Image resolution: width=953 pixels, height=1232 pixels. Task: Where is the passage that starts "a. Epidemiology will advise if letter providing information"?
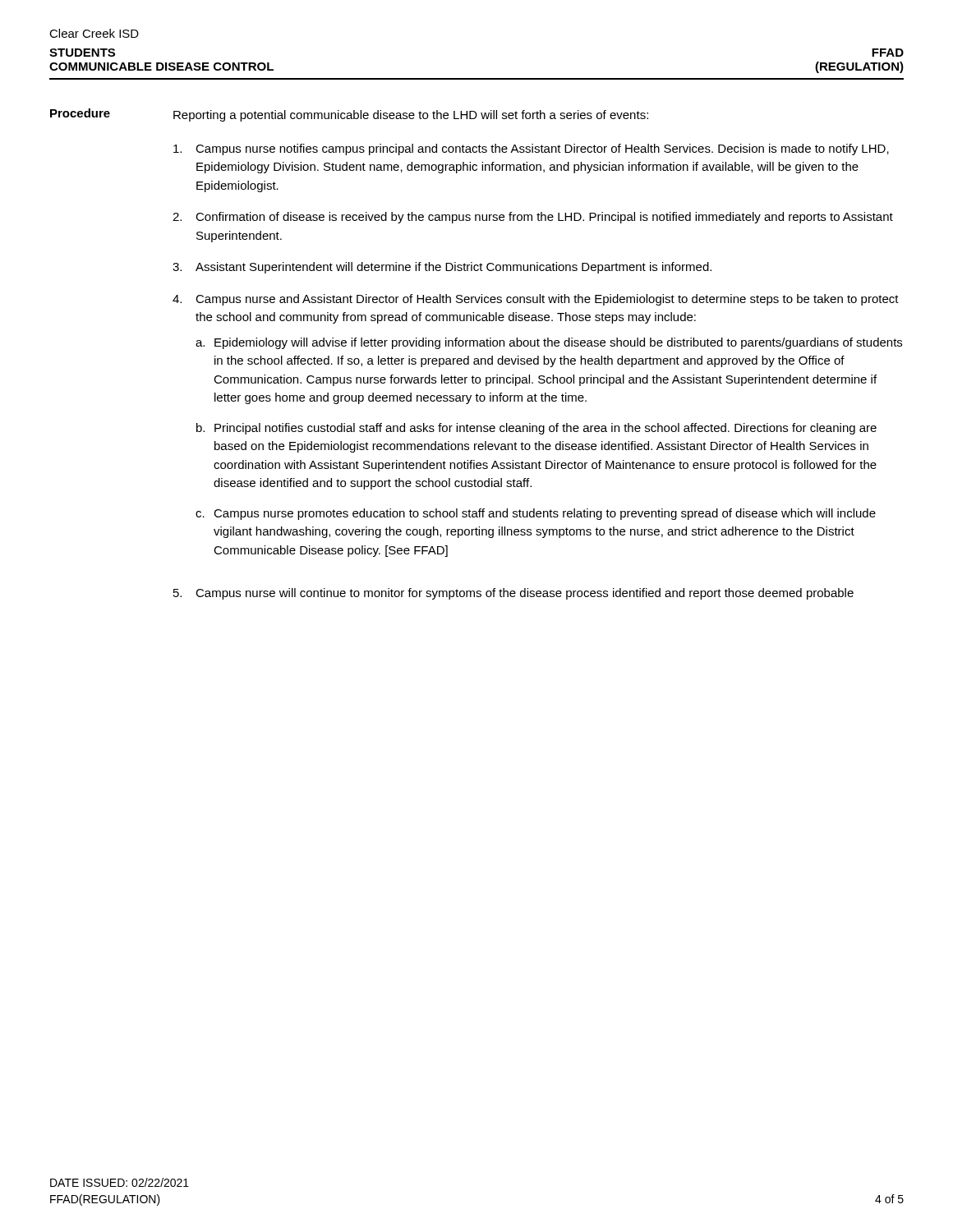(x=550, y=370)
